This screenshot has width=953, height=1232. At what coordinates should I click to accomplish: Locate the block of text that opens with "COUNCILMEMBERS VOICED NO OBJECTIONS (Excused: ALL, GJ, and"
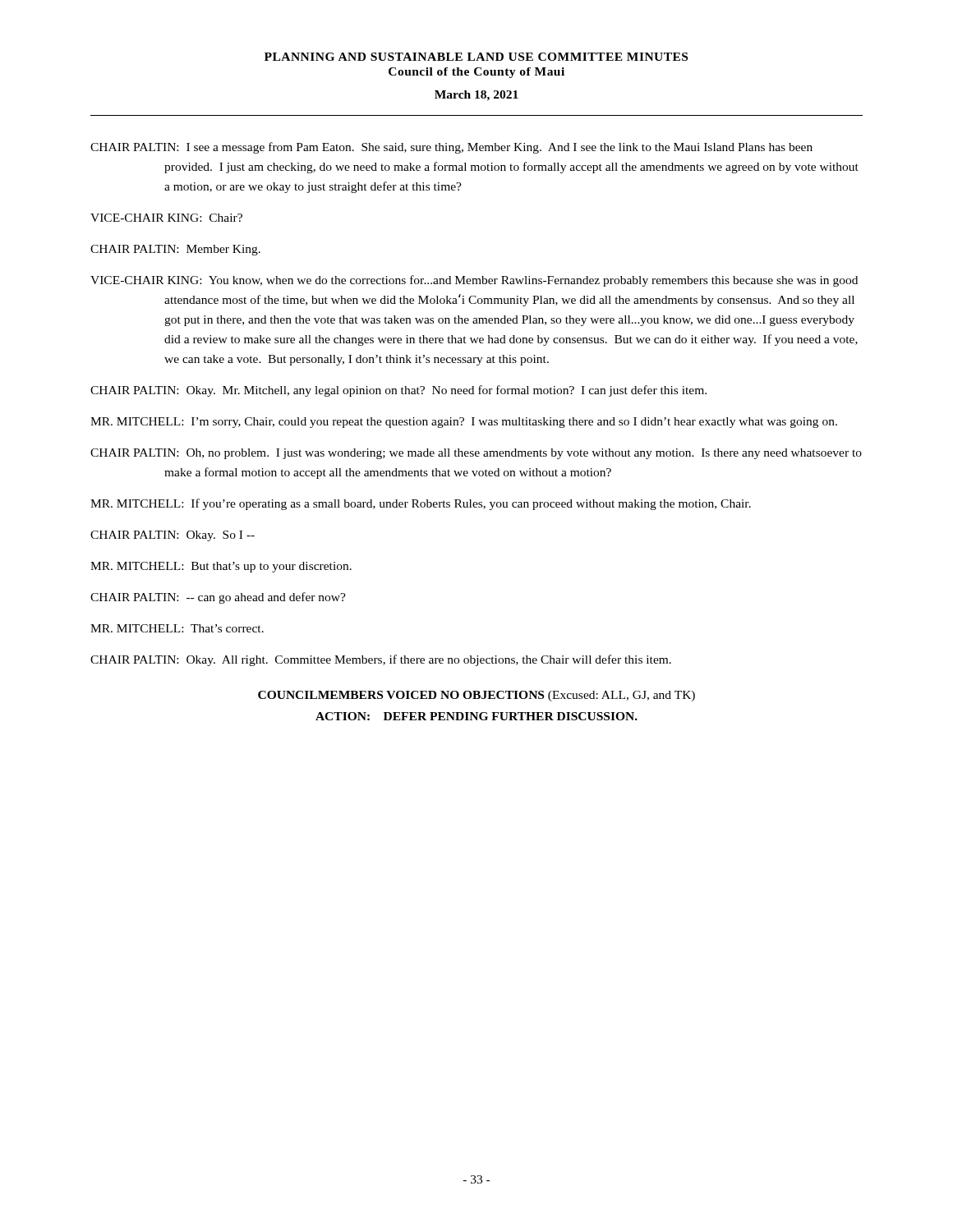[476, 706]
